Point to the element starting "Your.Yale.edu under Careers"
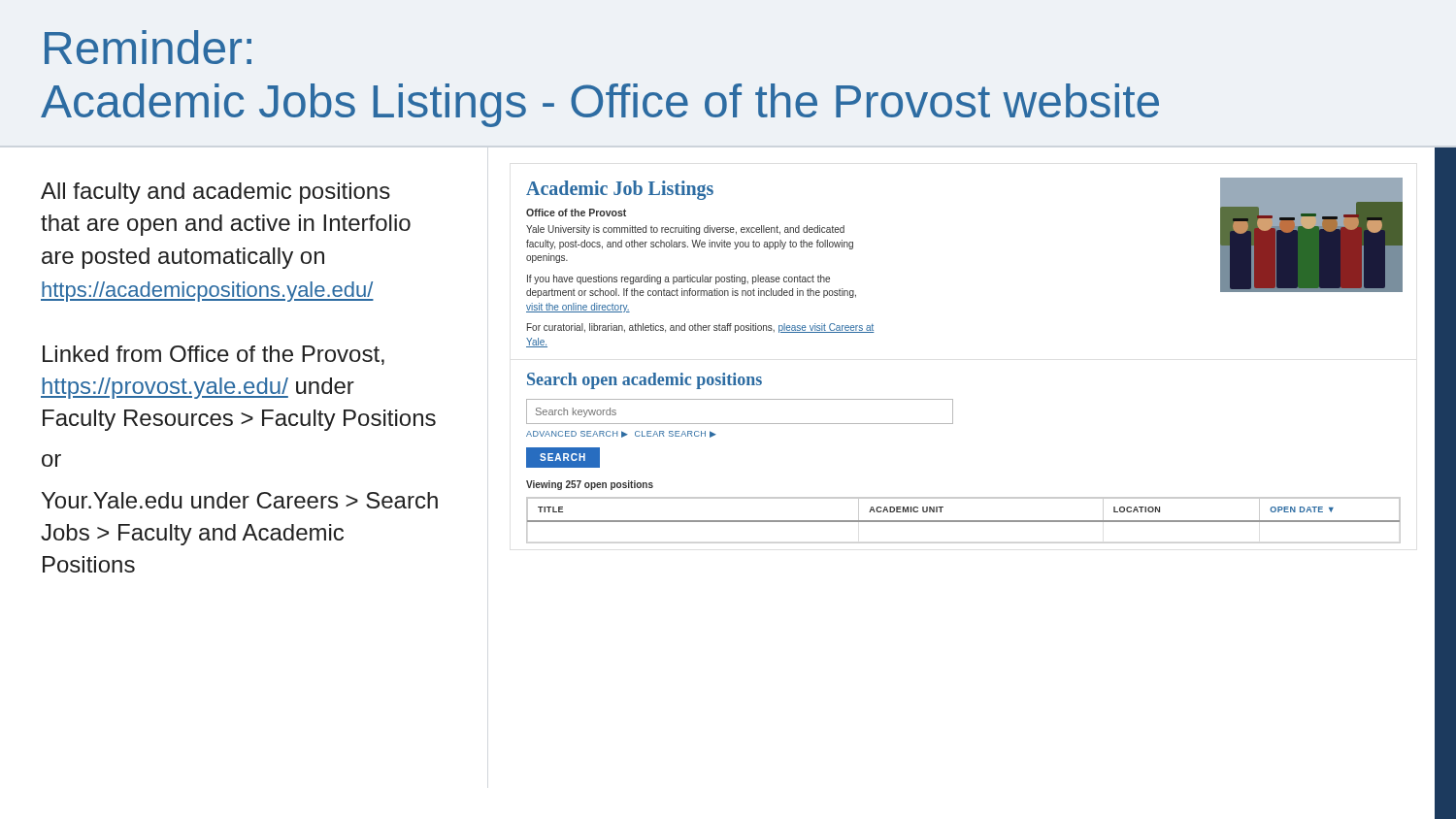The width and height of the screenshot is (1456, 819). pos(240,532)
